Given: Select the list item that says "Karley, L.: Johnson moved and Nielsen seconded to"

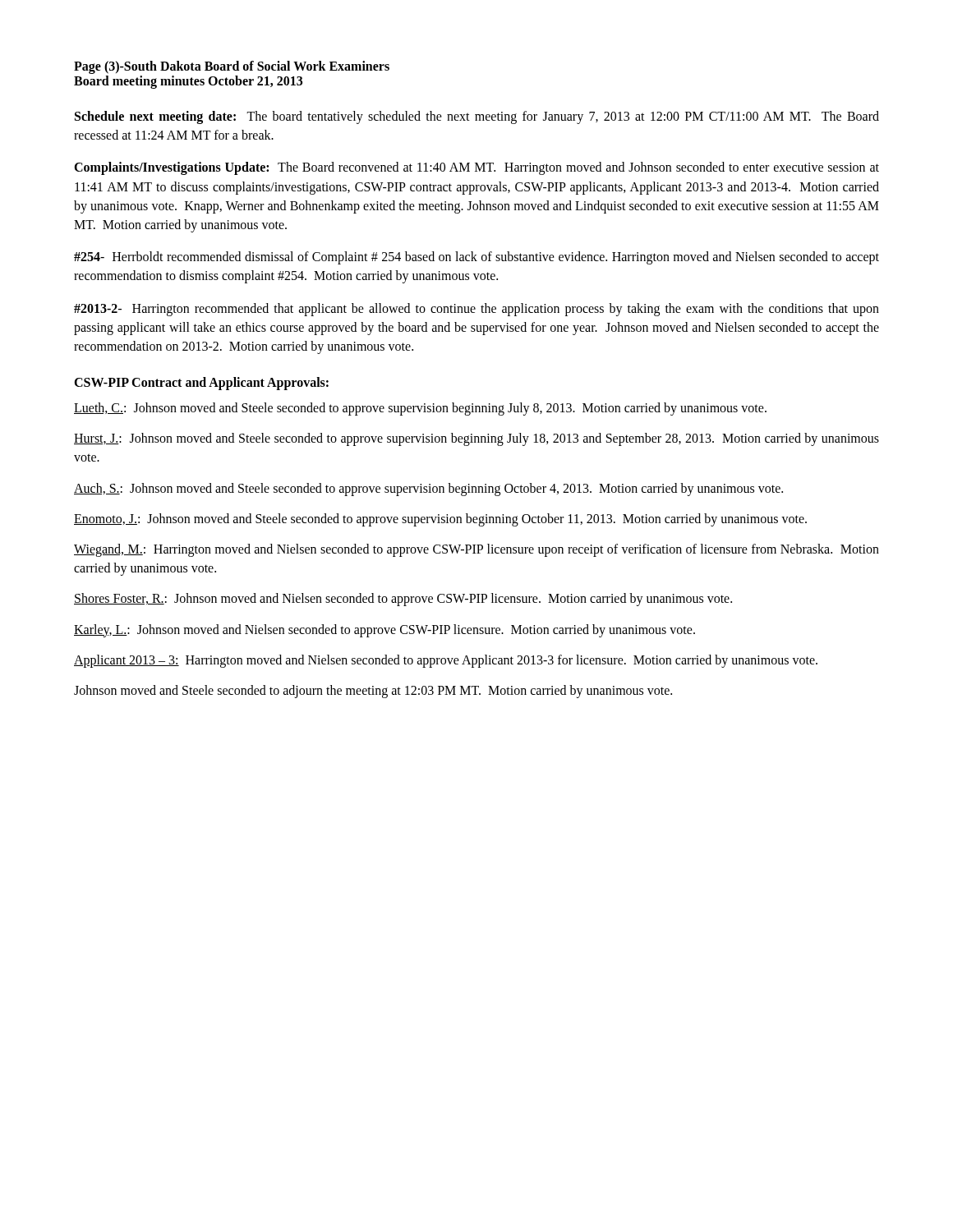Looking at the screenshot, I should click(385, 629).
